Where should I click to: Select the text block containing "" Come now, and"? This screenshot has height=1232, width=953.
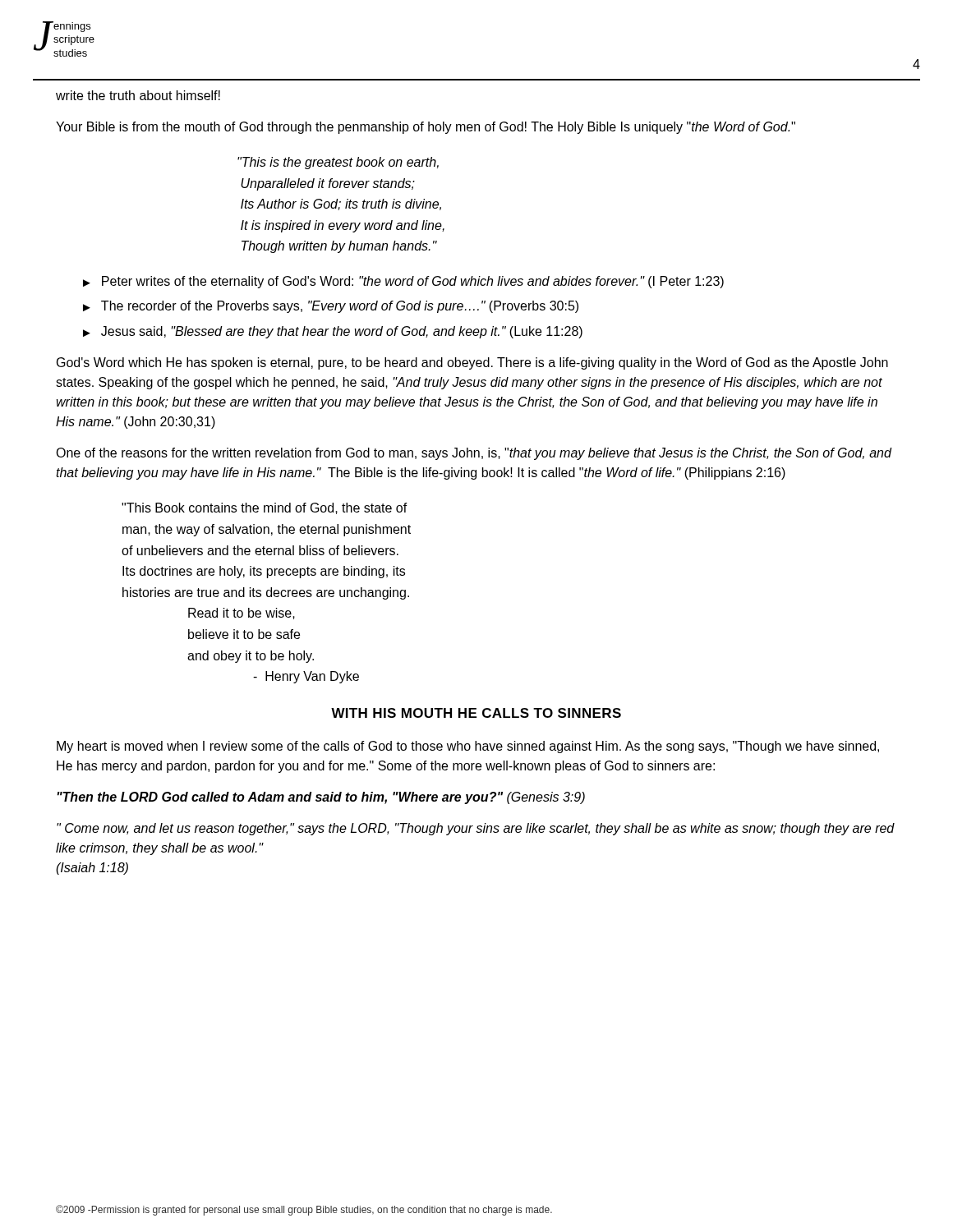(476, 829)
